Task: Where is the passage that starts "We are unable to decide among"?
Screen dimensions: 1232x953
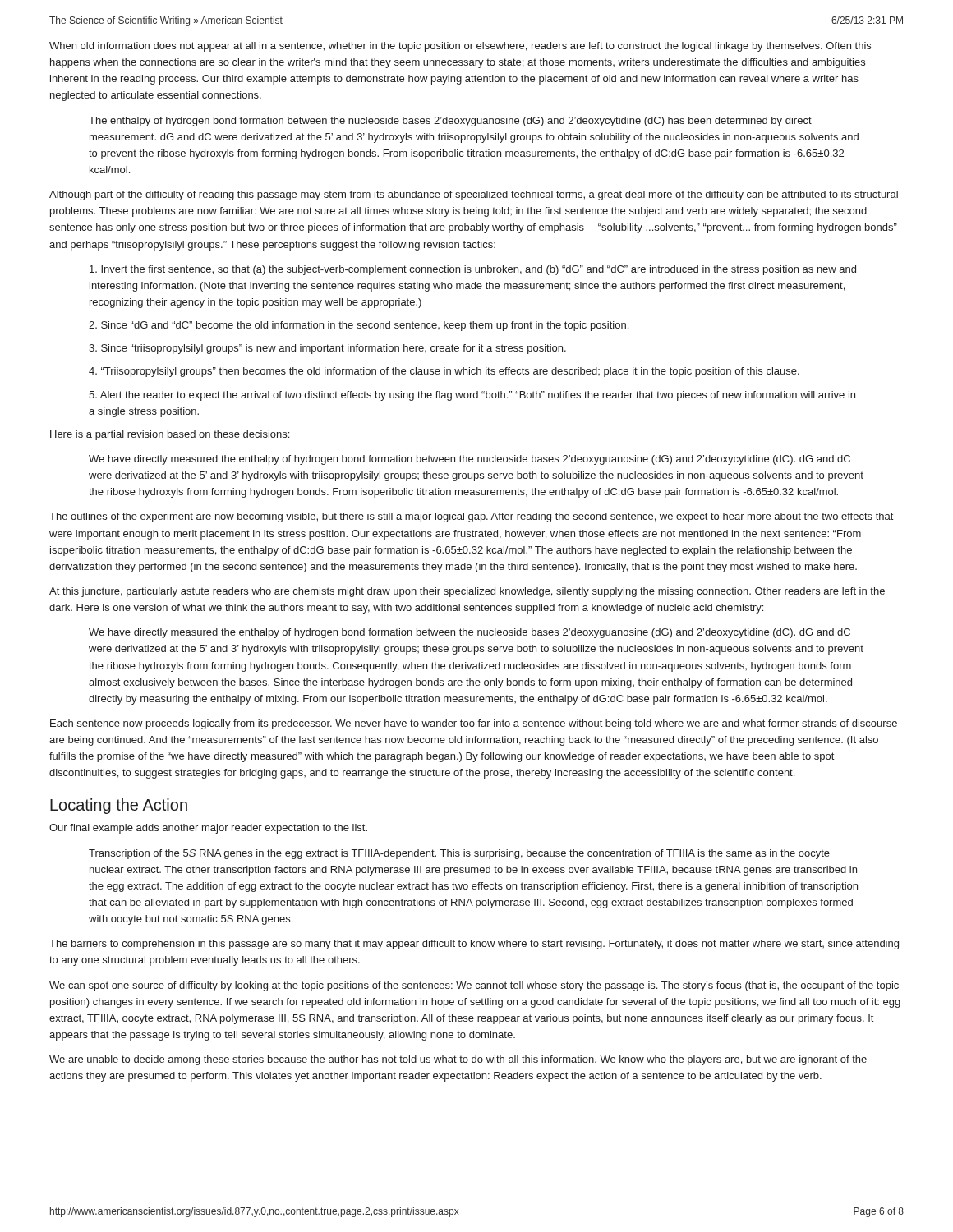Action: [x=458, y=1068]
